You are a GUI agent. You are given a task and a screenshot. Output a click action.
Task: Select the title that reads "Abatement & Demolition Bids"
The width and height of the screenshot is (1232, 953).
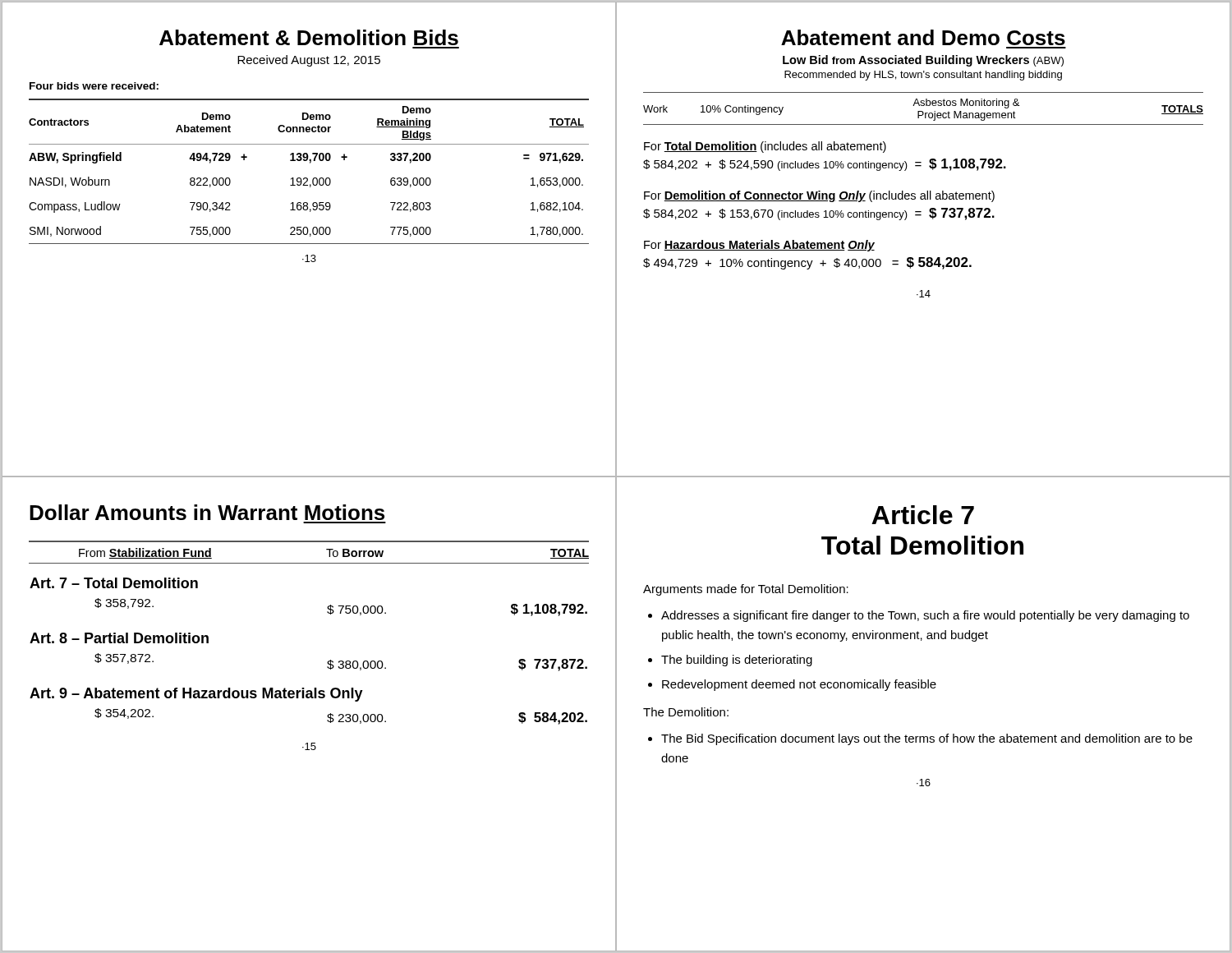[x=309, y=38]
